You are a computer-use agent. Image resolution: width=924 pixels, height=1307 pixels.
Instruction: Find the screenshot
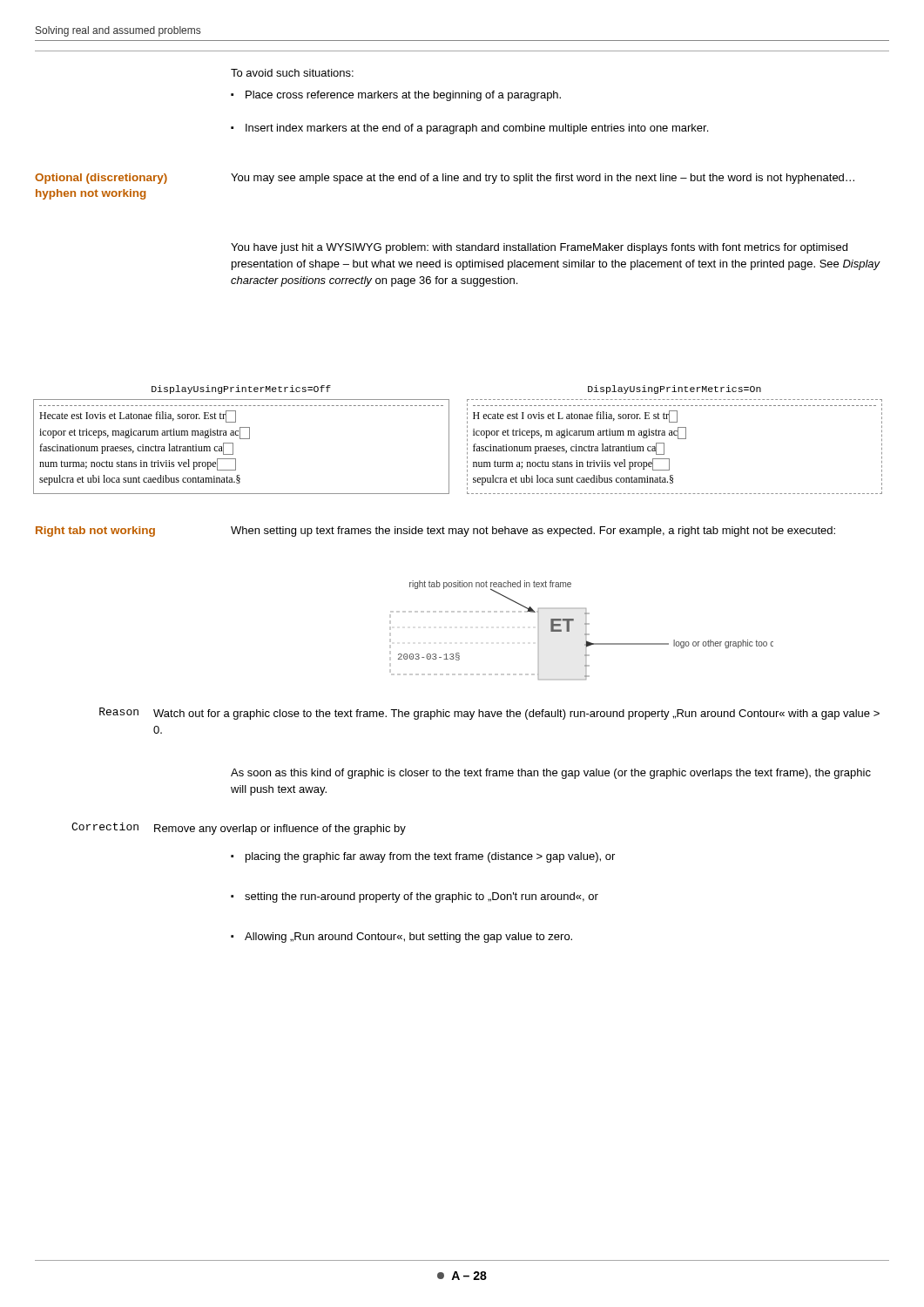[x=458, y=439]
